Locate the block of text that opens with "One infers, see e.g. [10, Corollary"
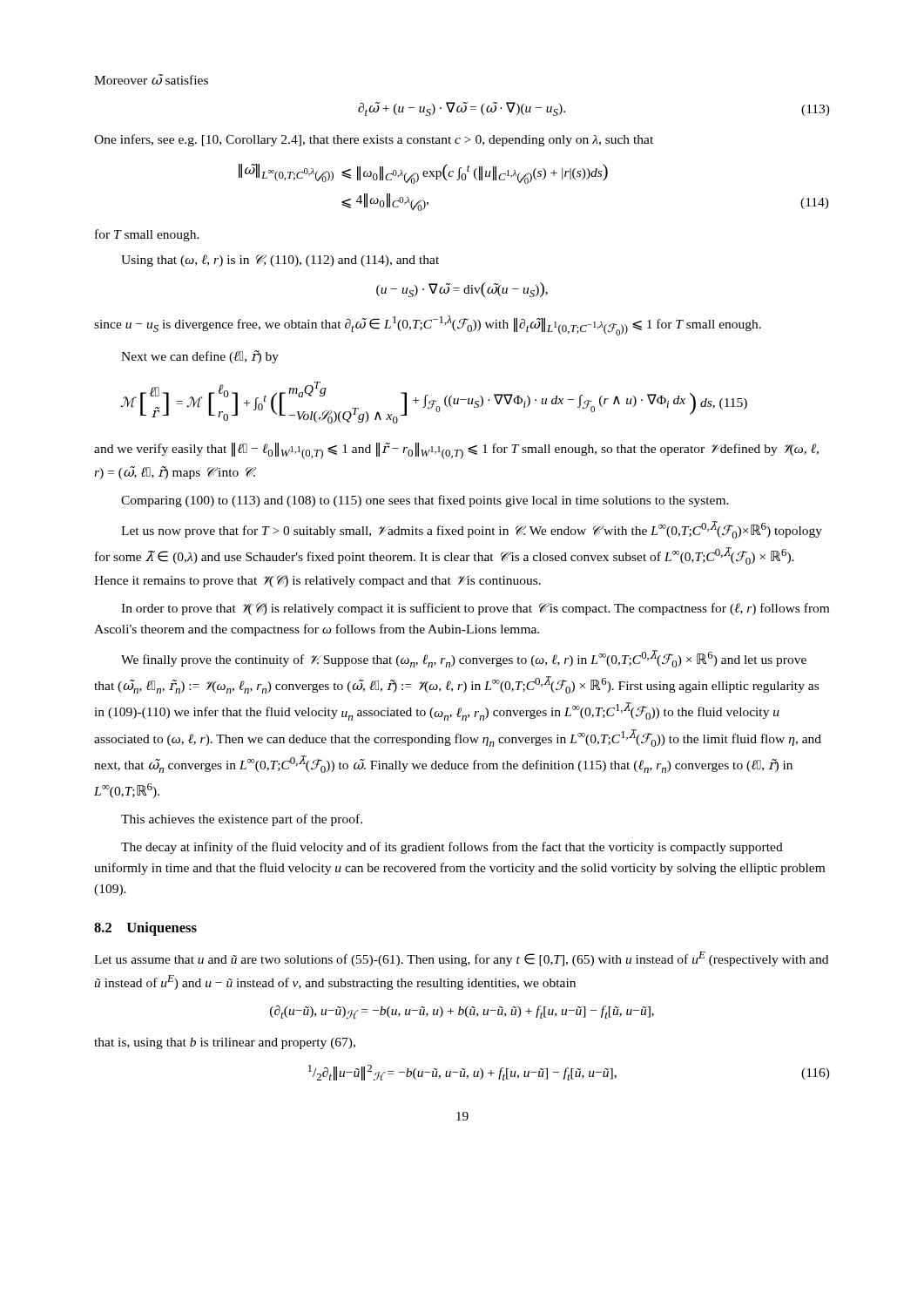This screenshot has width=924, height=1307. pyautogui.click(x=374, y=139)
